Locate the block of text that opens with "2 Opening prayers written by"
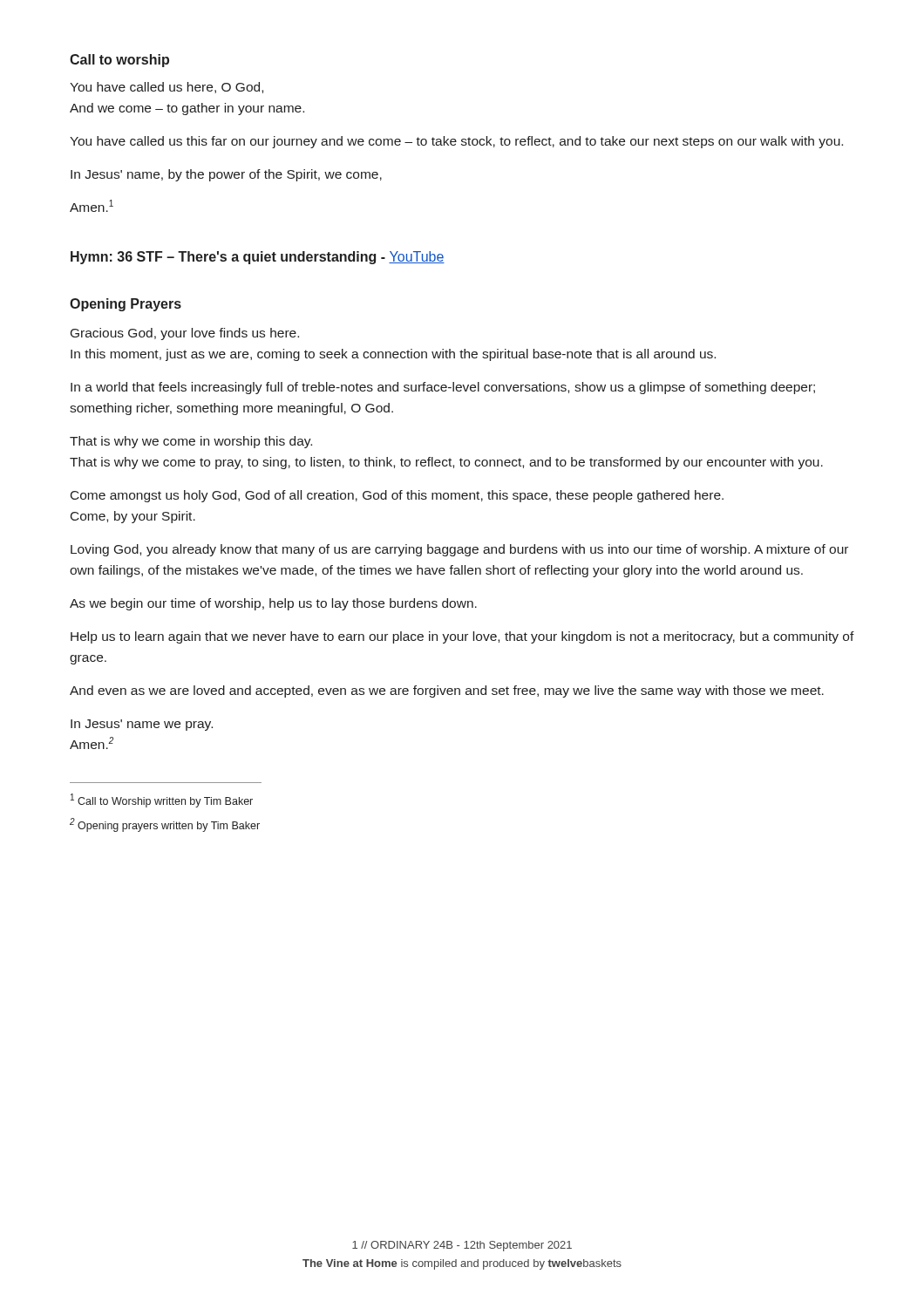 coord(165,825)
